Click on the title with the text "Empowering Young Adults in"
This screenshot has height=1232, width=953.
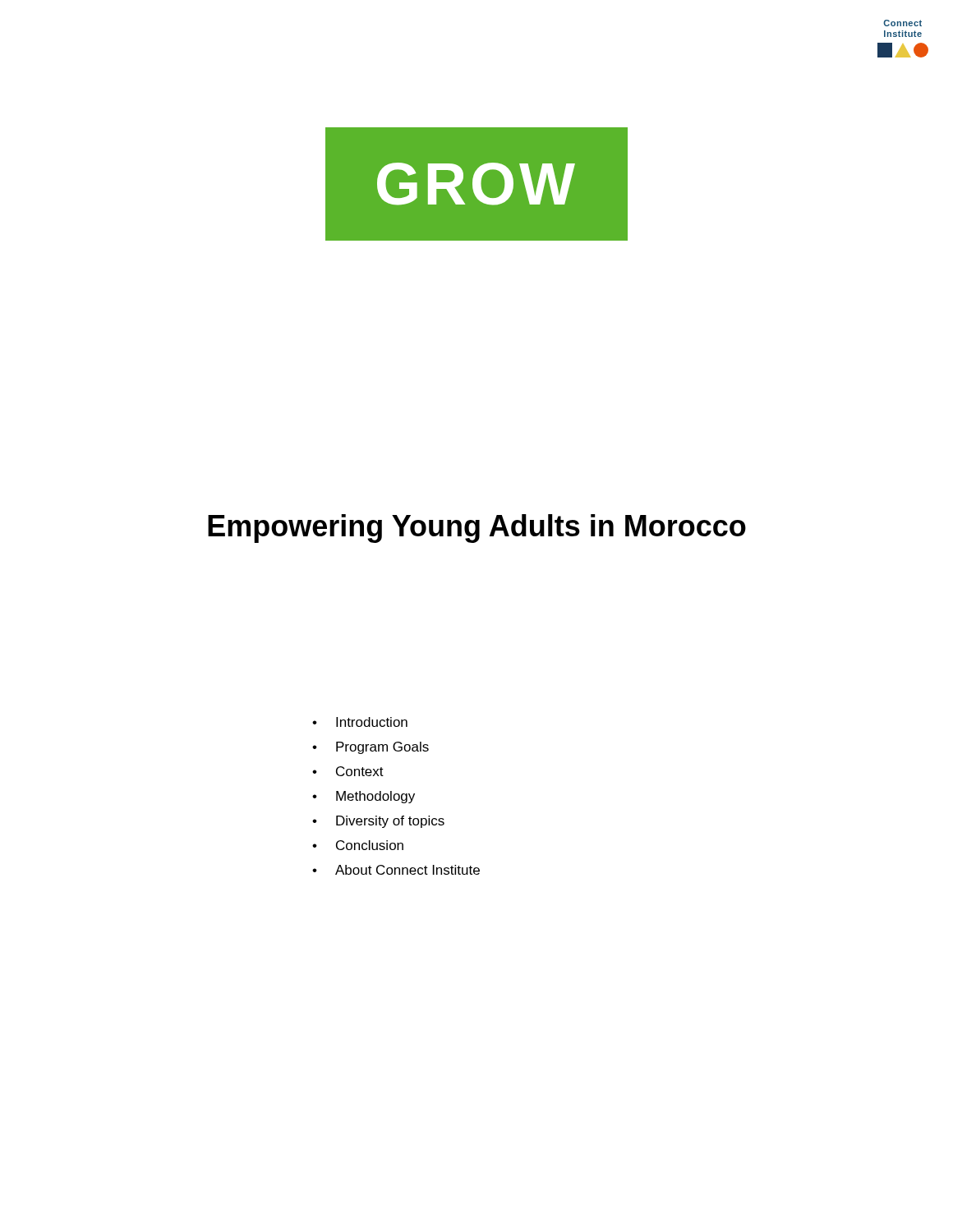tap(476, 526)
